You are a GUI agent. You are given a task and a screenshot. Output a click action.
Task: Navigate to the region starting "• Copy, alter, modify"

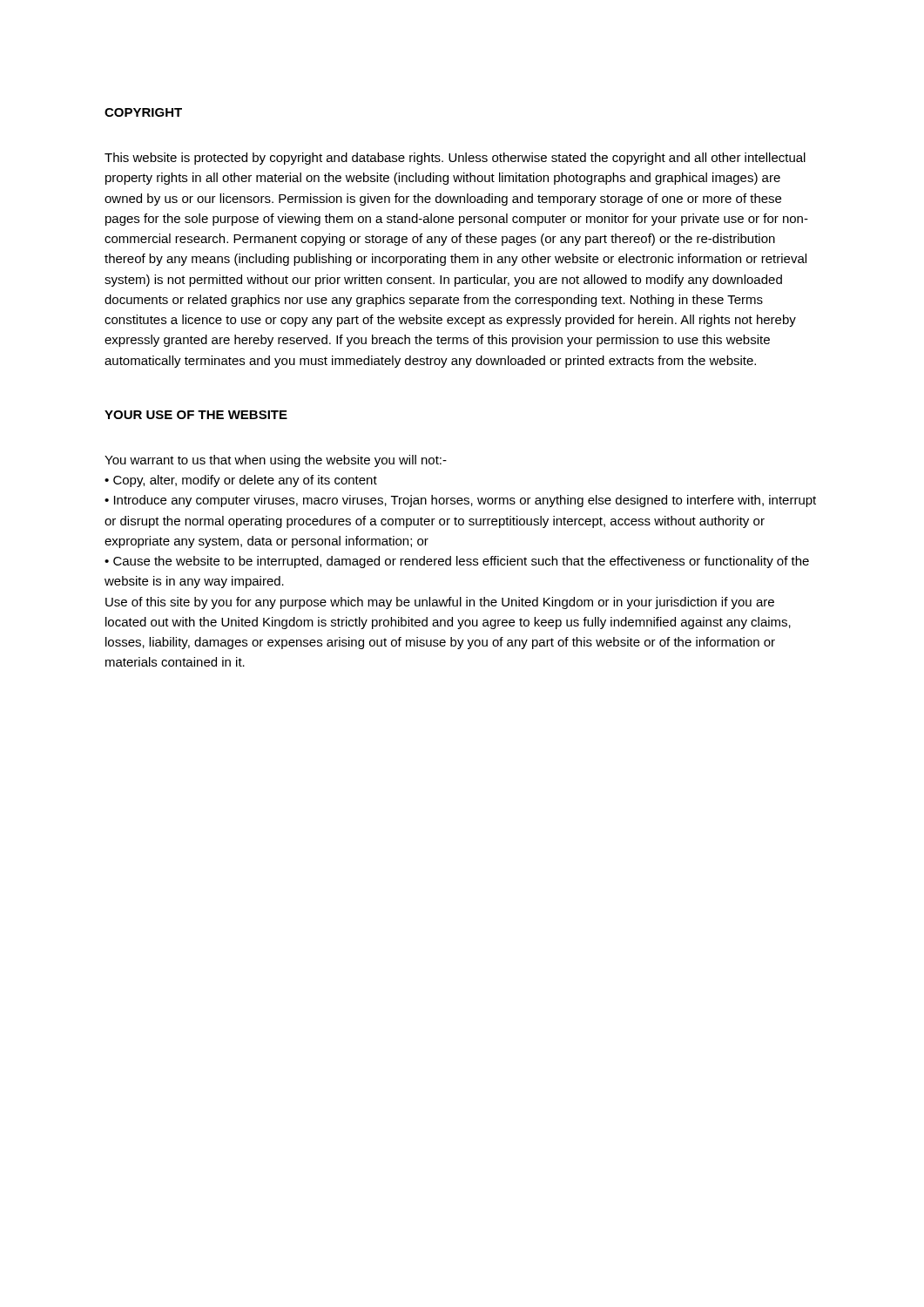(241, 480)
